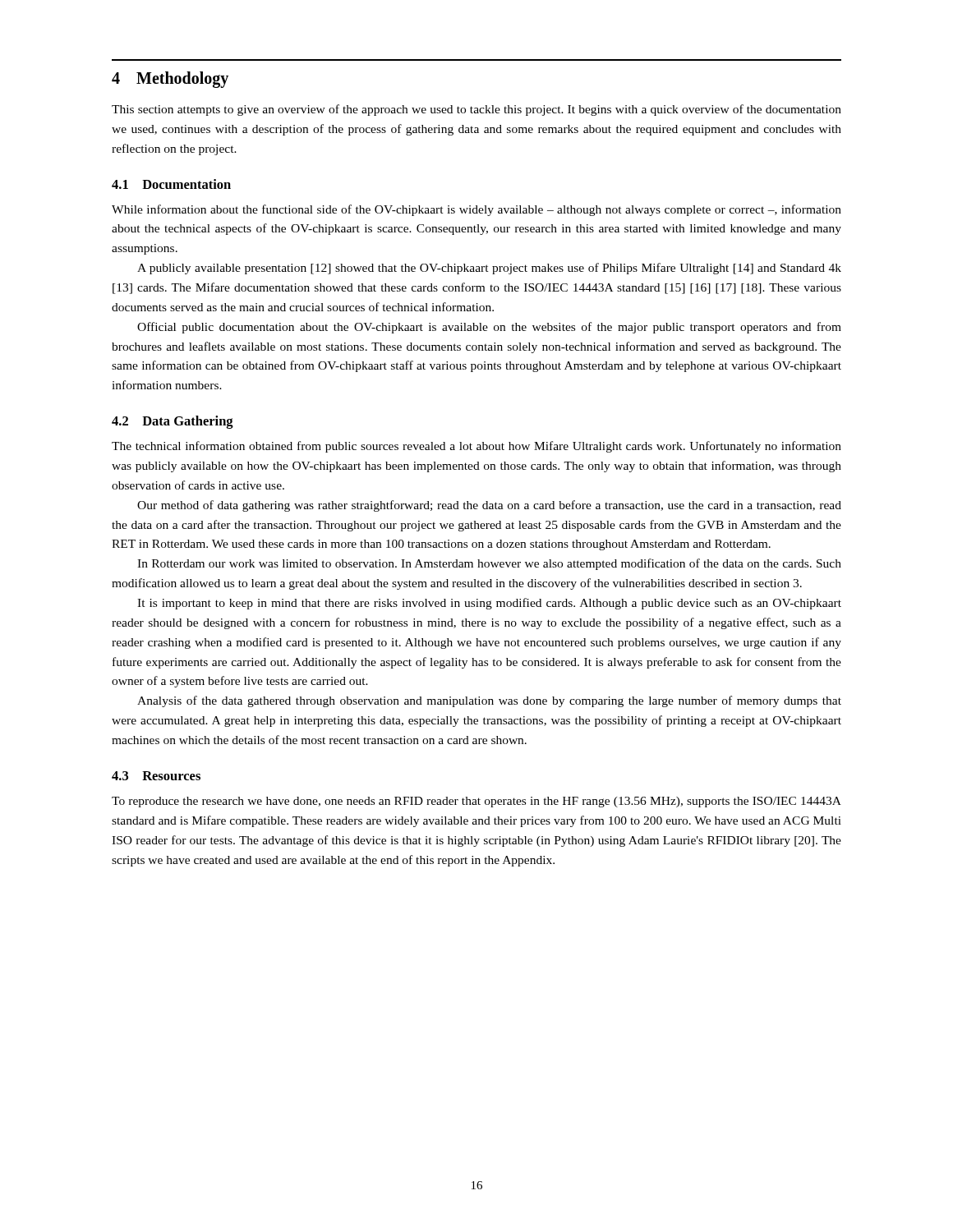Find the block starting "The technical information"
This screenshot has height=1232, width=953.
476,593
